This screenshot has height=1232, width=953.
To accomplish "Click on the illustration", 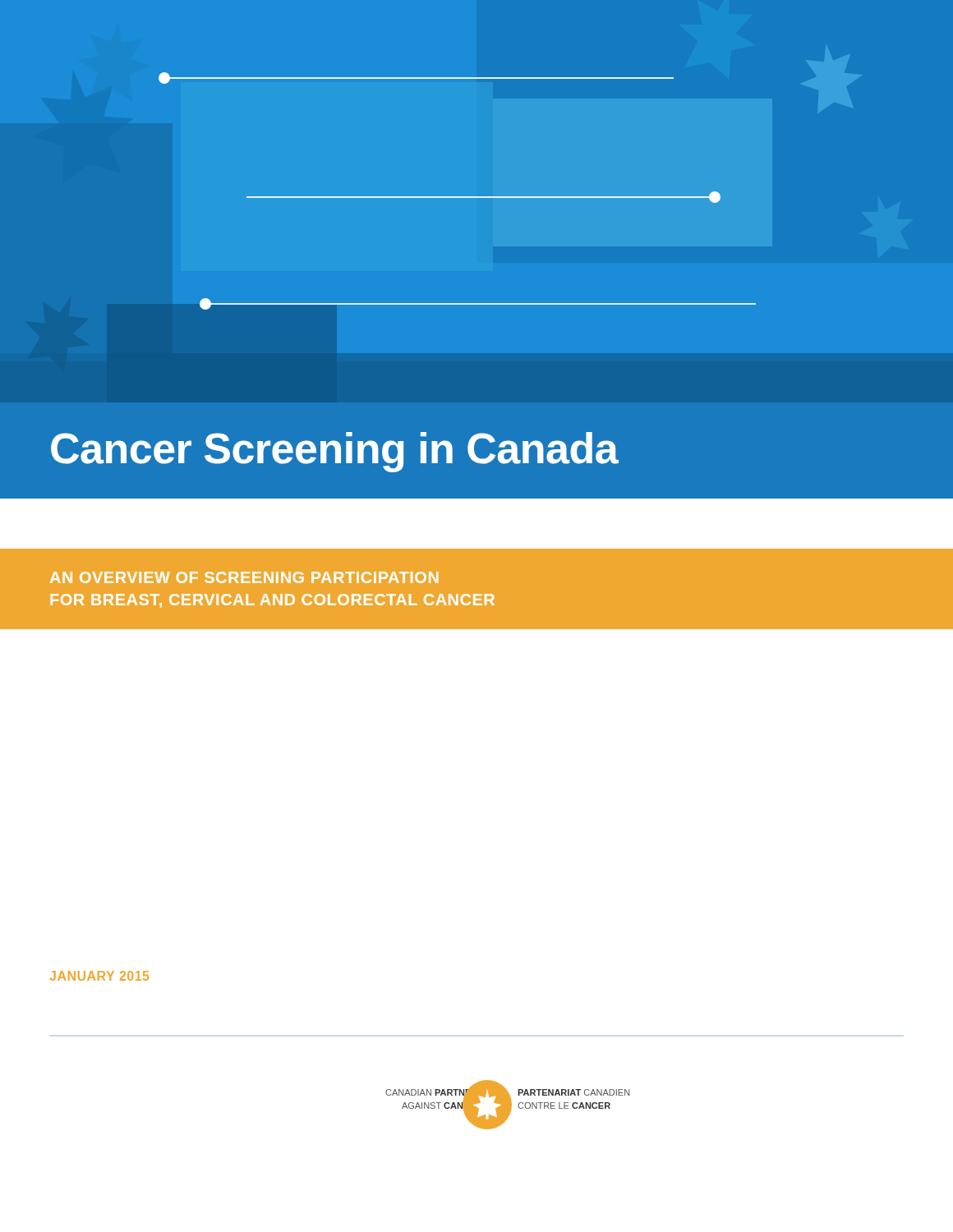I will coord(476,230).
